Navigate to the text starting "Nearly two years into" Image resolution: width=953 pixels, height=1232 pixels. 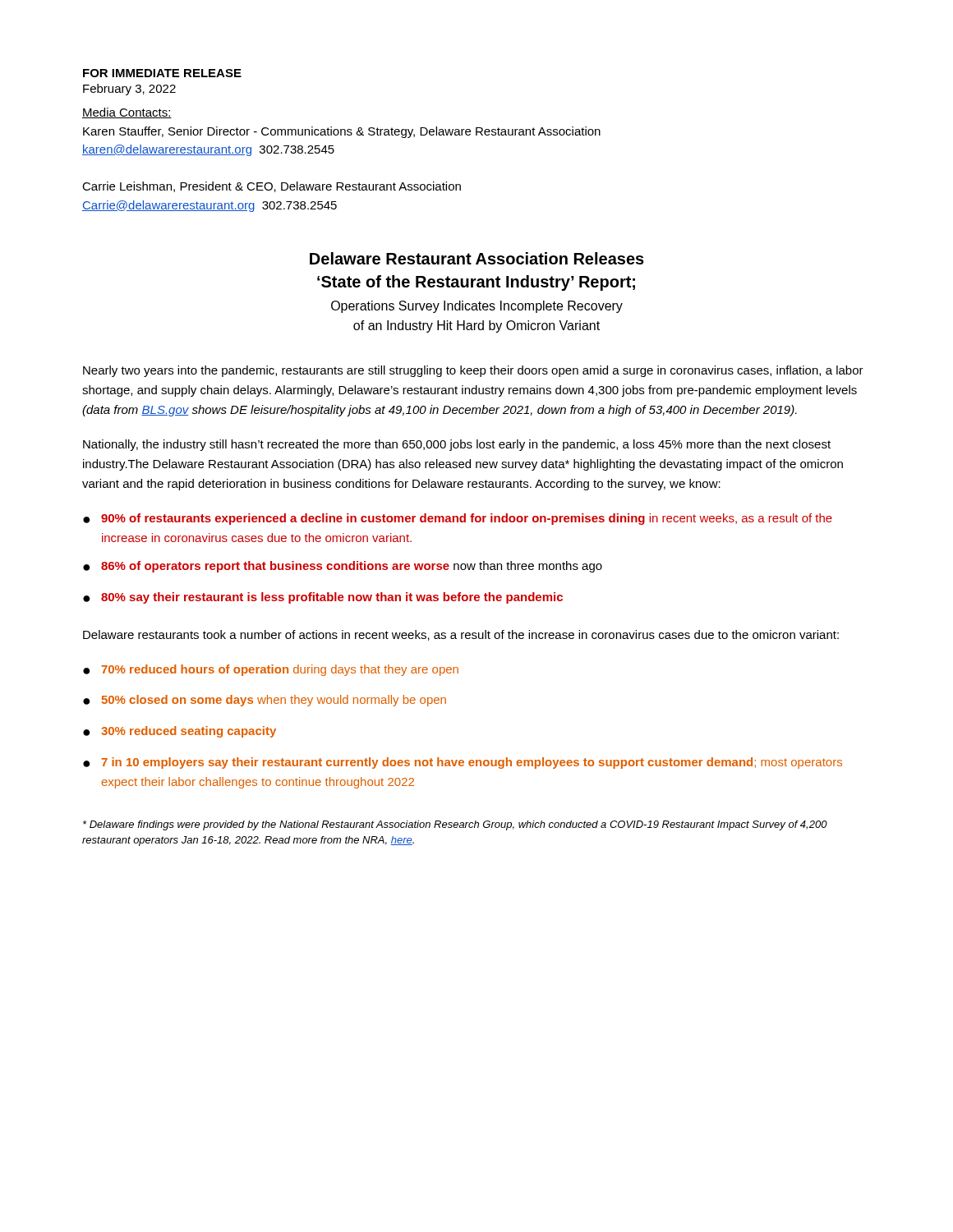tap(473, 390)
